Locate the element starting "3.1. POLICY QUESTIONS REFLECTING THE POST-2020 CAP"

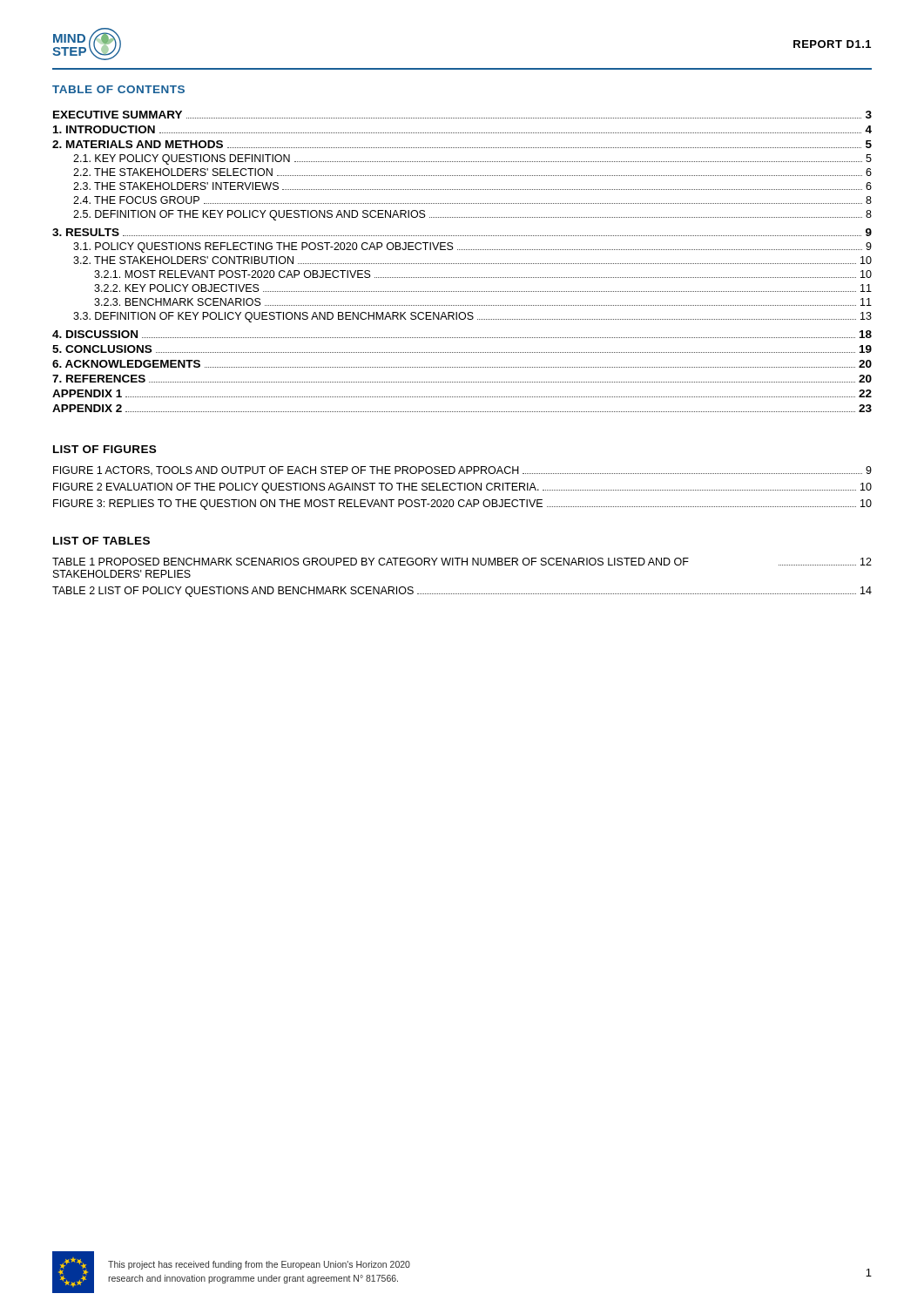(x=472, y=247)
